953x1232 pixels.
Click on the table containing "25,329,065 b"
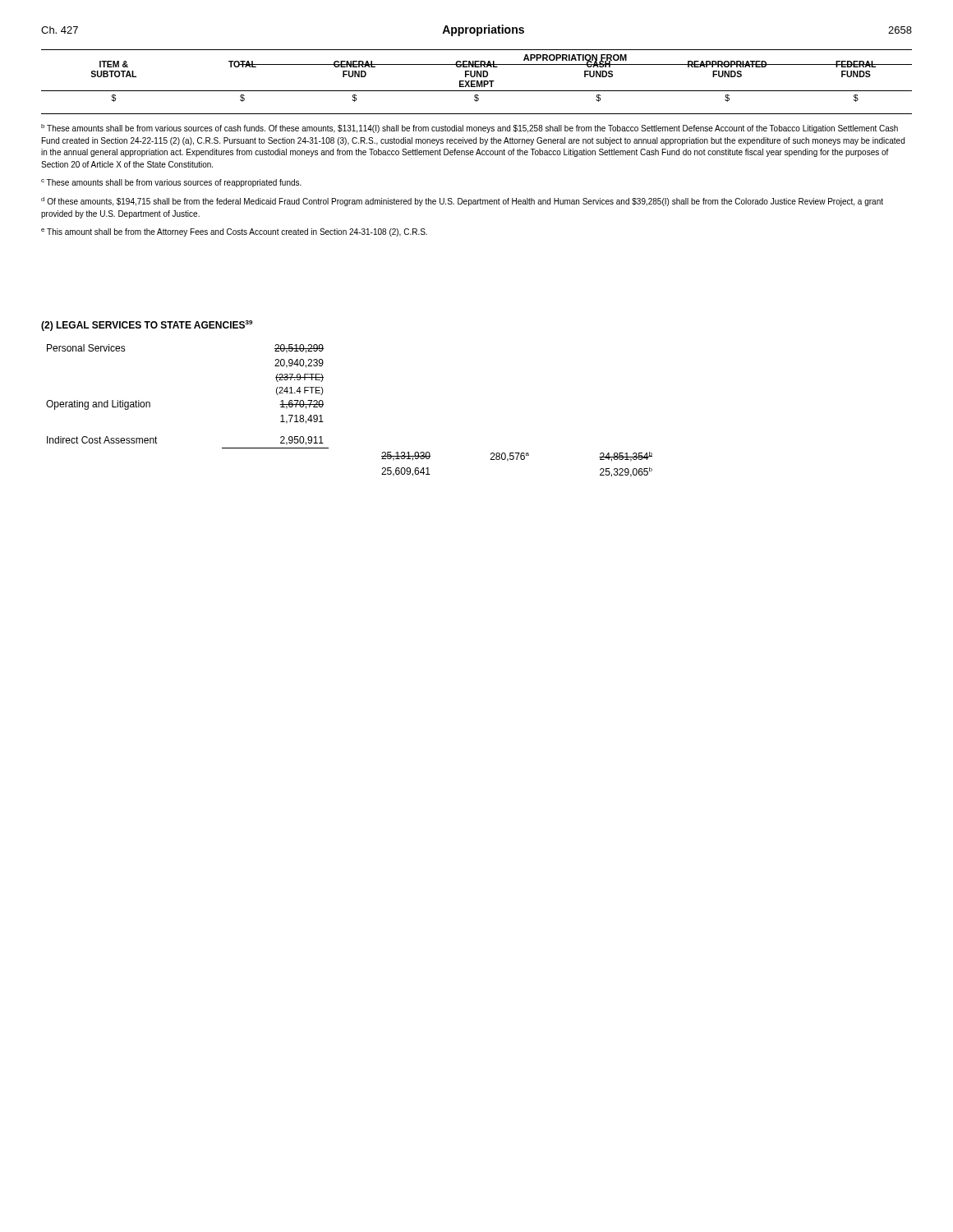pos(476,410)
